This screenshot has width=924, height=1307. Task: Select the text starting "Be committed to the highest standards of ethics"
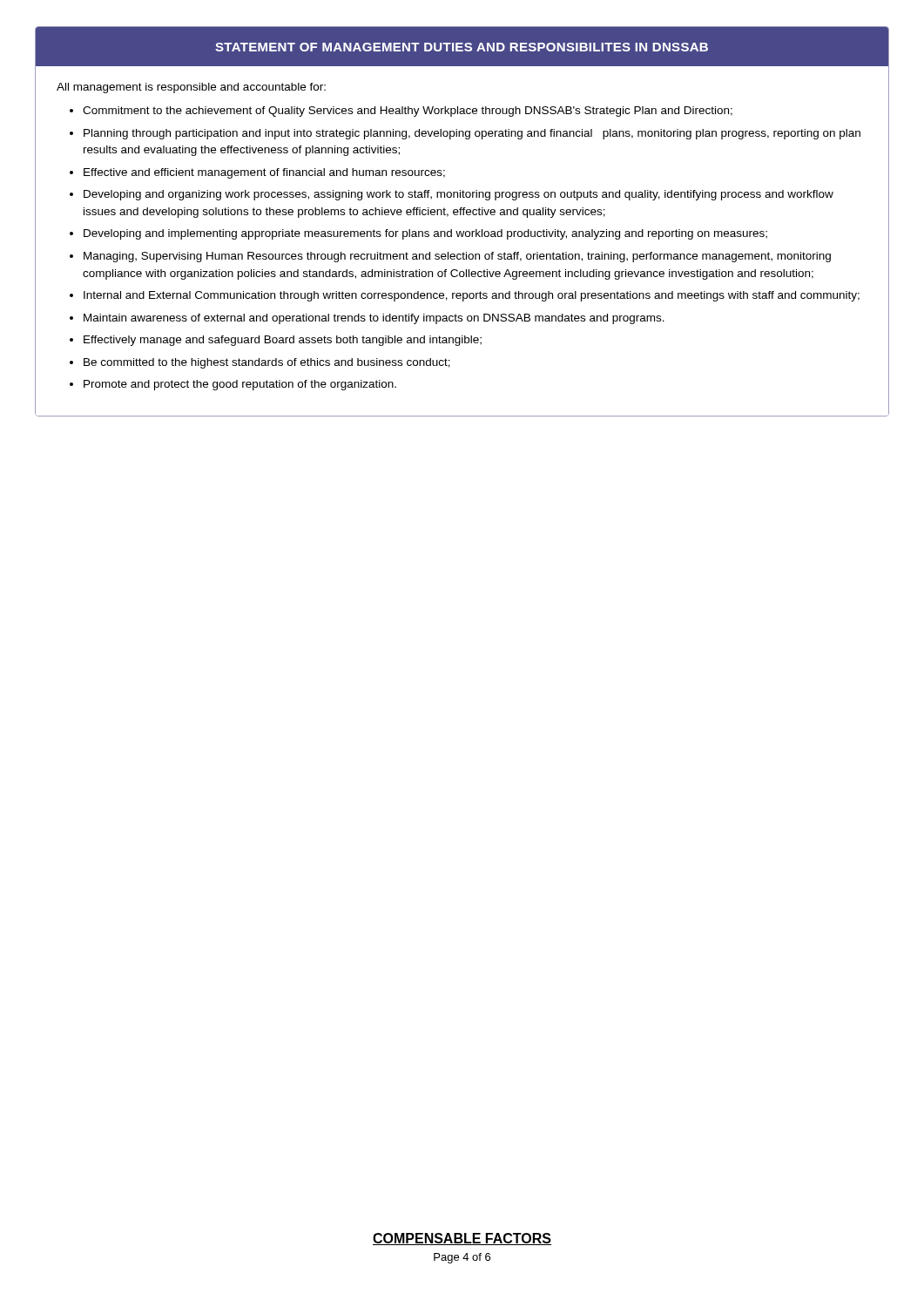(x=267, y=362)
